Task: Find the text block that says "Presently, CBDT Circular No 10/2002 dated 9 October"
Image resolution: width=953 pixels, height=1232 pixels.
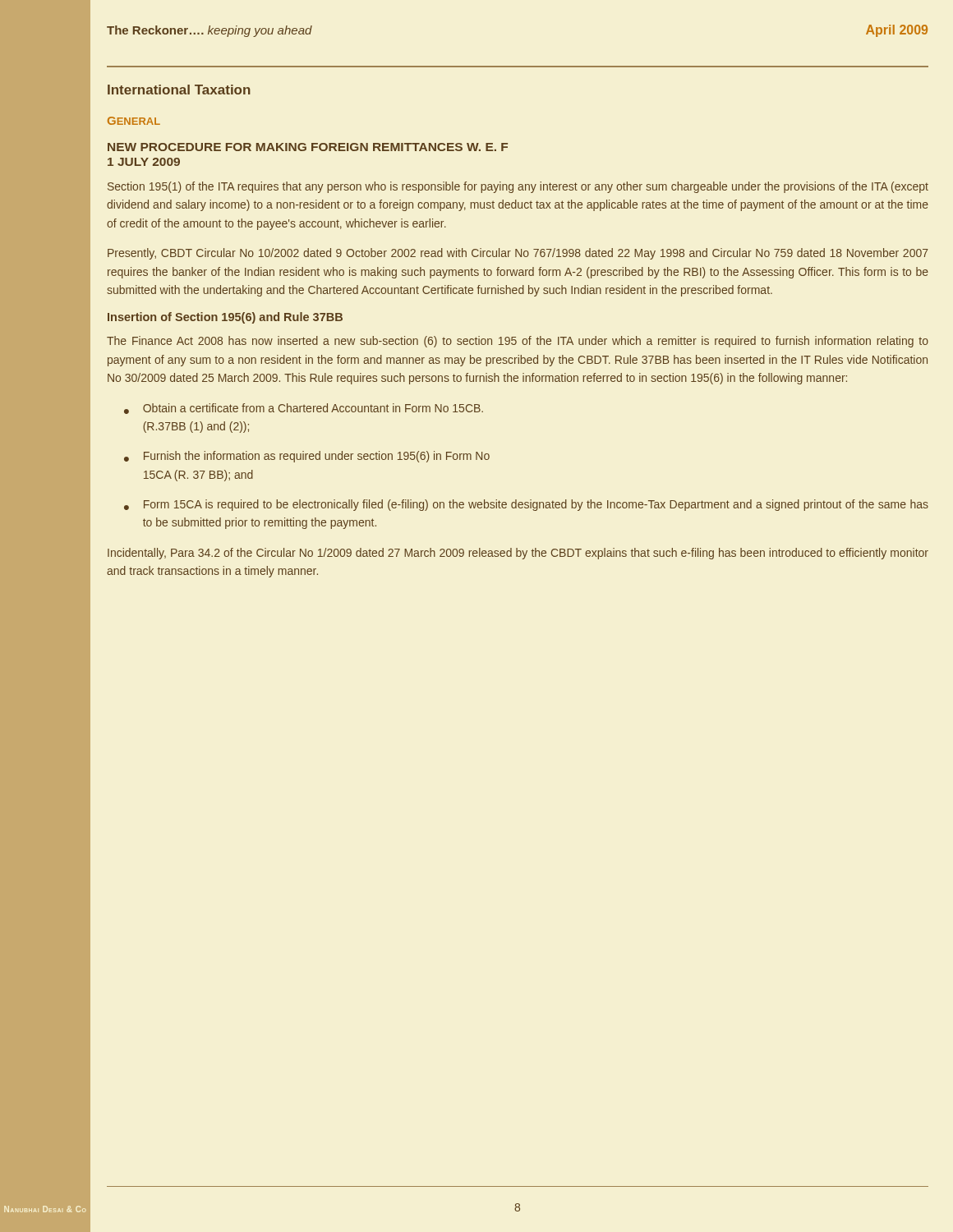Action: tap(518, 271)
